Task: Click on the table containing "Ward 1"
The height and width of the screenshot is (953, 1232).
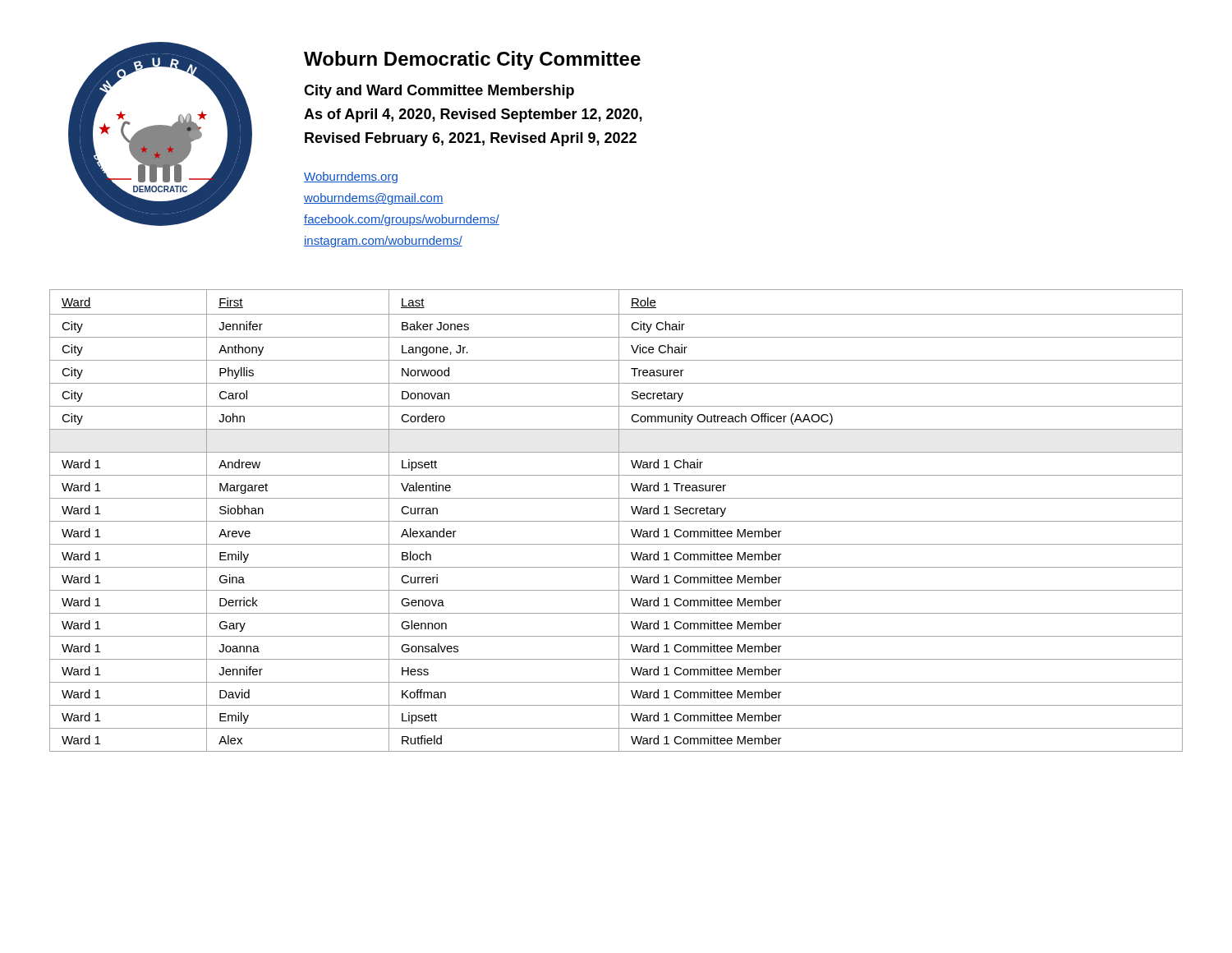Action: click(x=616, y=521)
